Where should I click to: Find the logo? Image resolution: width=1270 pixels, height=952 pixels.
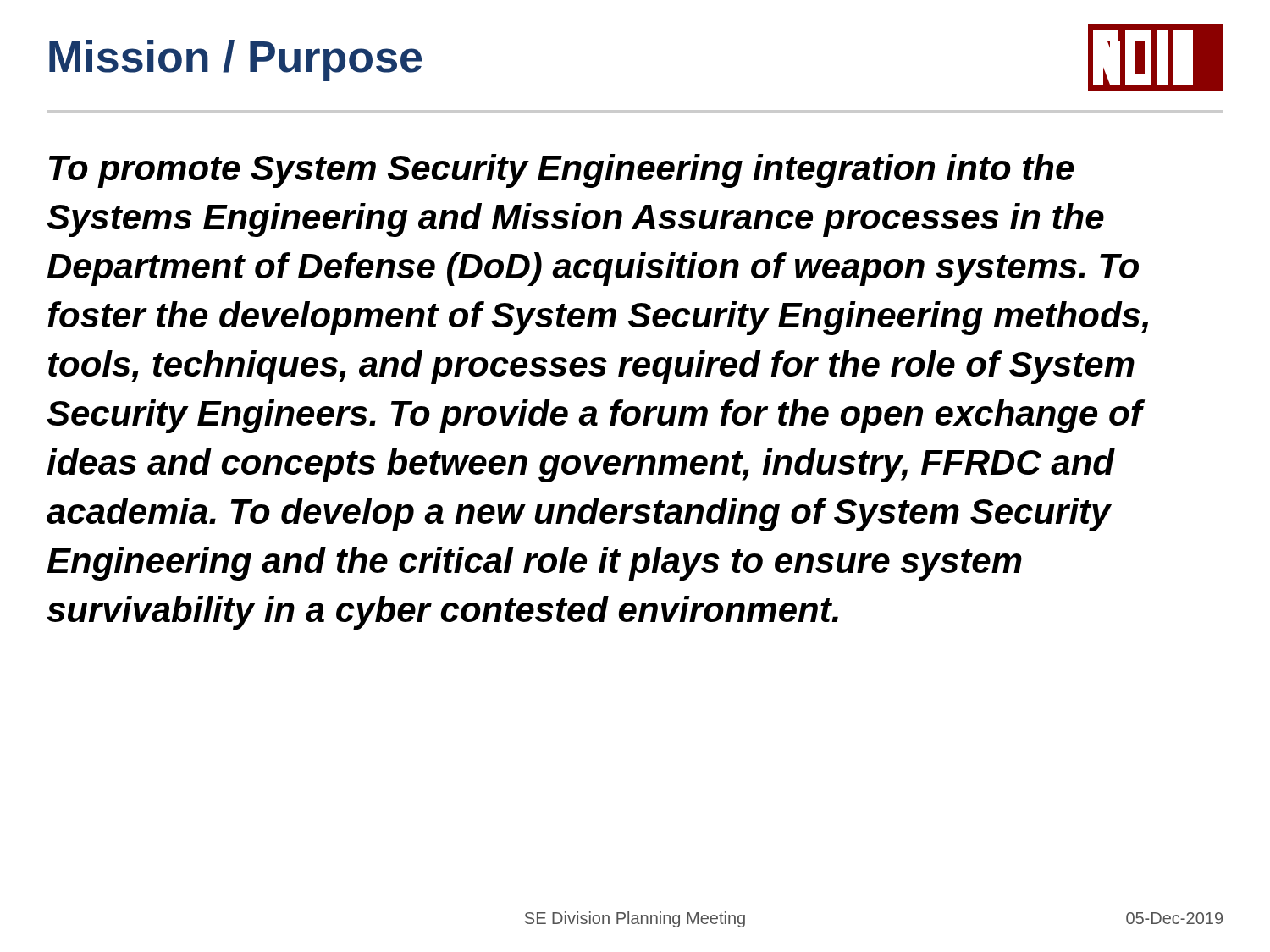point(1156,58)
